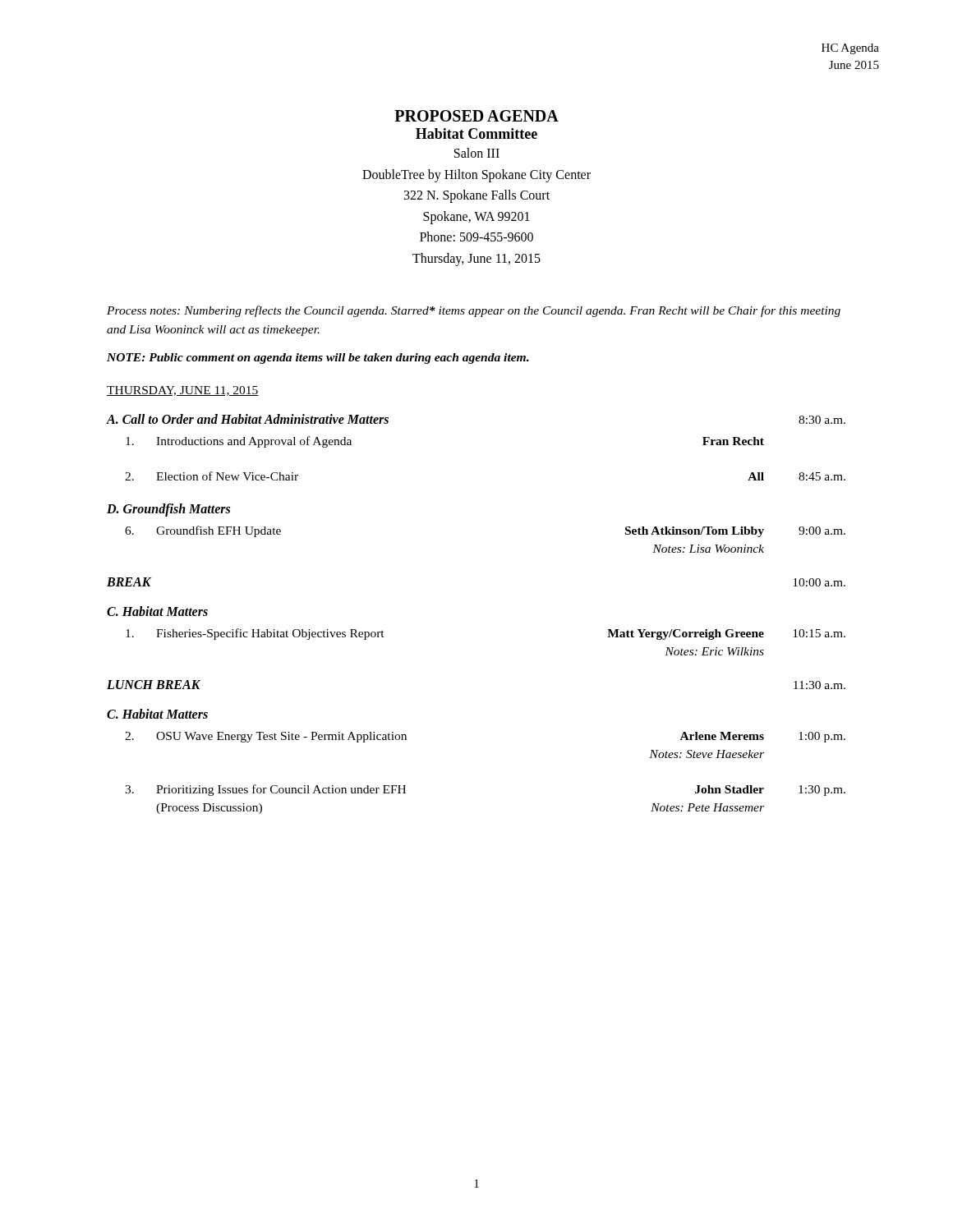Select the block starting "Fisheries-Specific Habitat Objectives"
The width and height of the screenshot is (953, 1232).
(x=274, y=634)
